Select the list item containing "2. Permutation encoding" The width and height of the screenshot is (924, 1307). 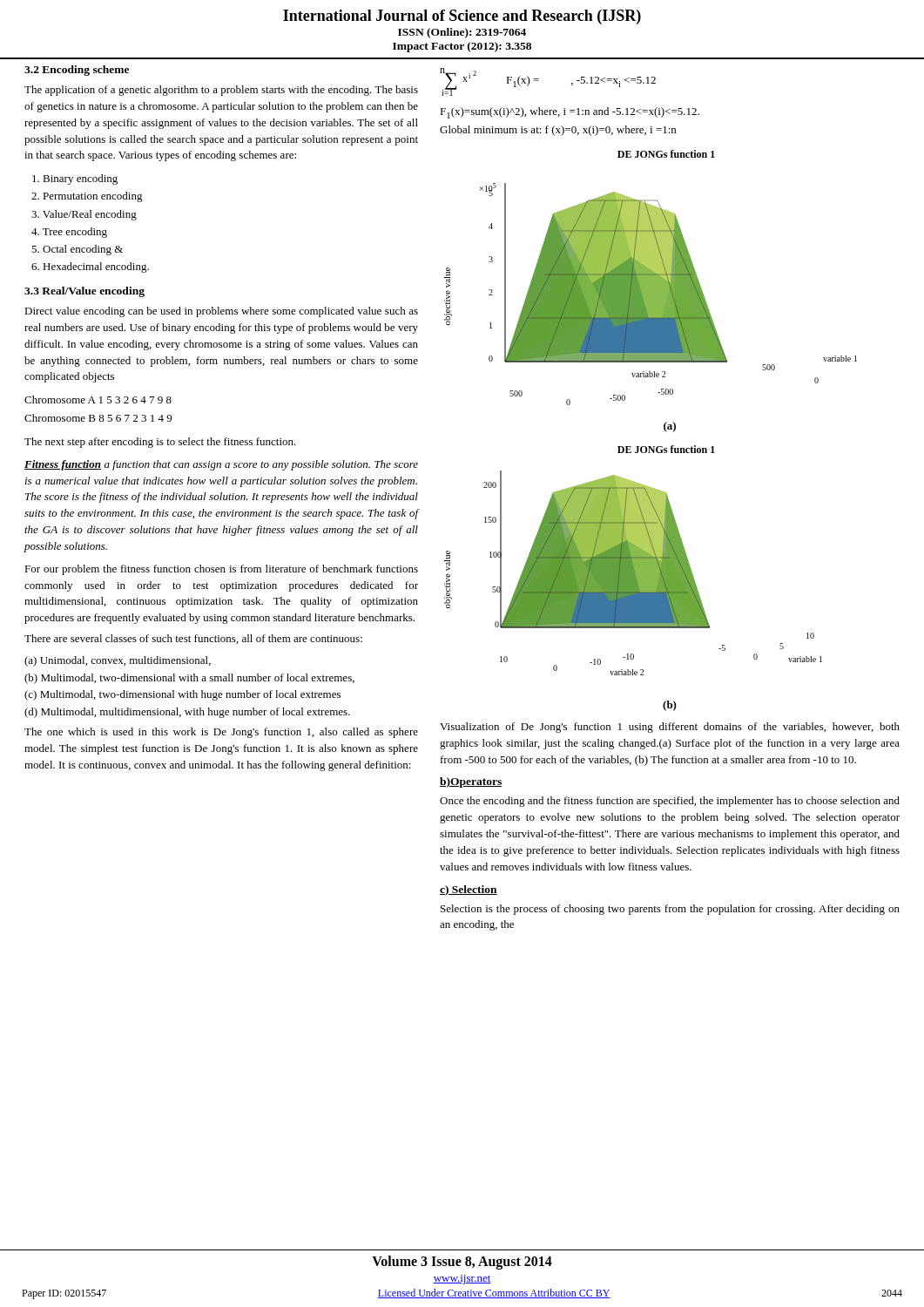click(x=87, y=196)
